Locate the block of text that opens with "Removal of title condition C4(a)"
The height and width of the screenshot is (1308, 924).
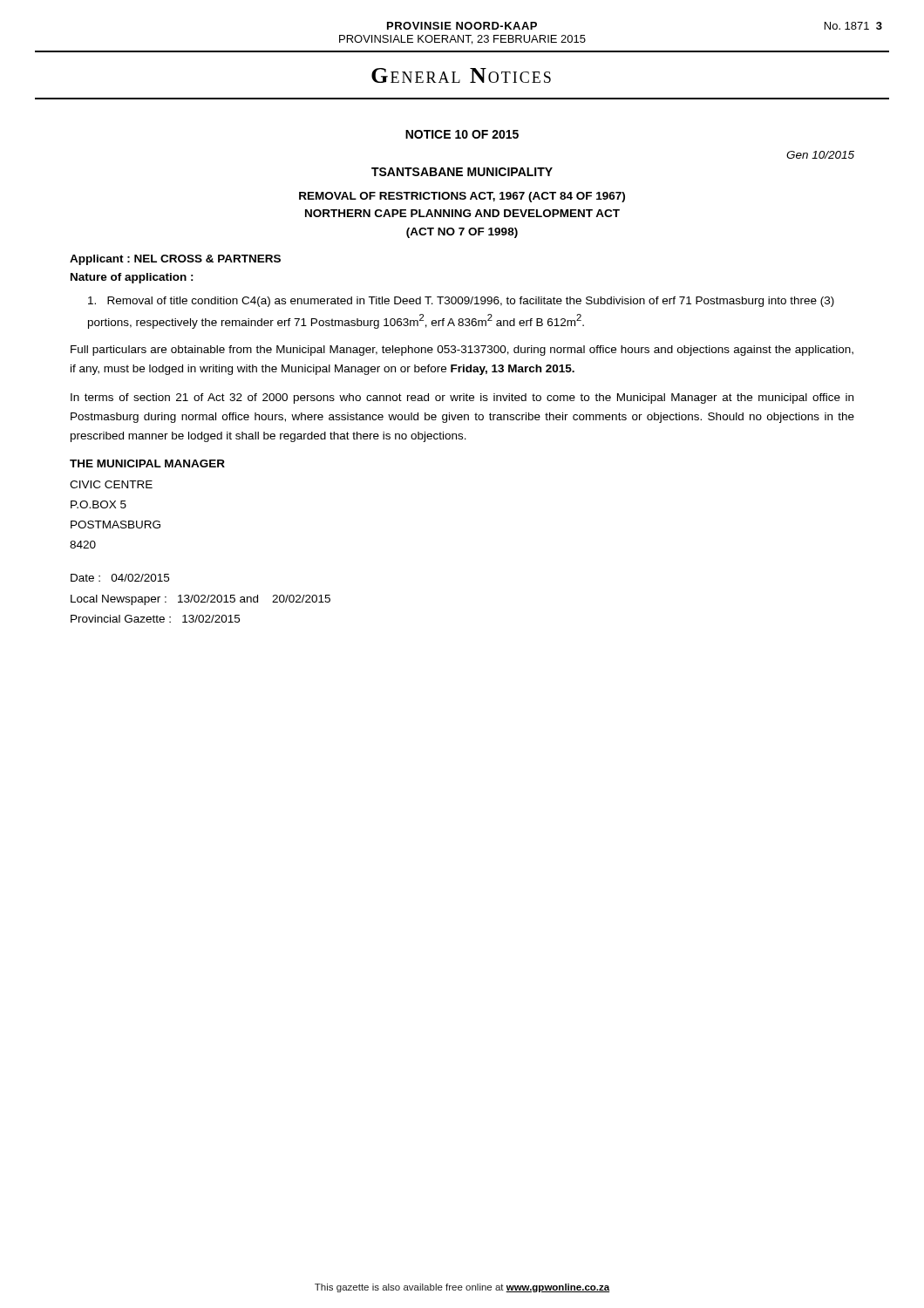point(461,311)
